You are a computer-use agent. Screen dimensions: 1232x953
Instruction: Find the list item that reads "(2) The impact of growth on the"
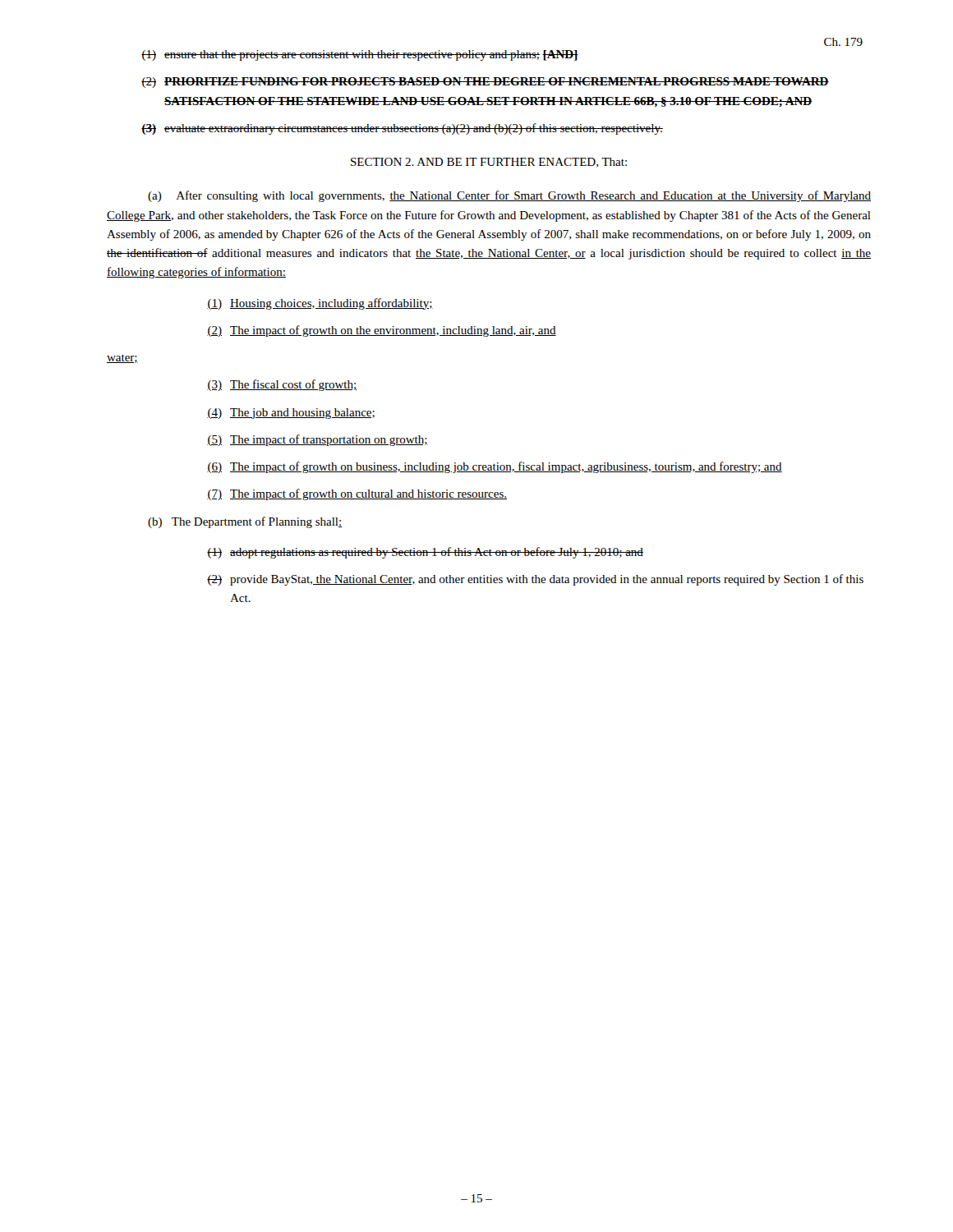click(x=522, y=330)
